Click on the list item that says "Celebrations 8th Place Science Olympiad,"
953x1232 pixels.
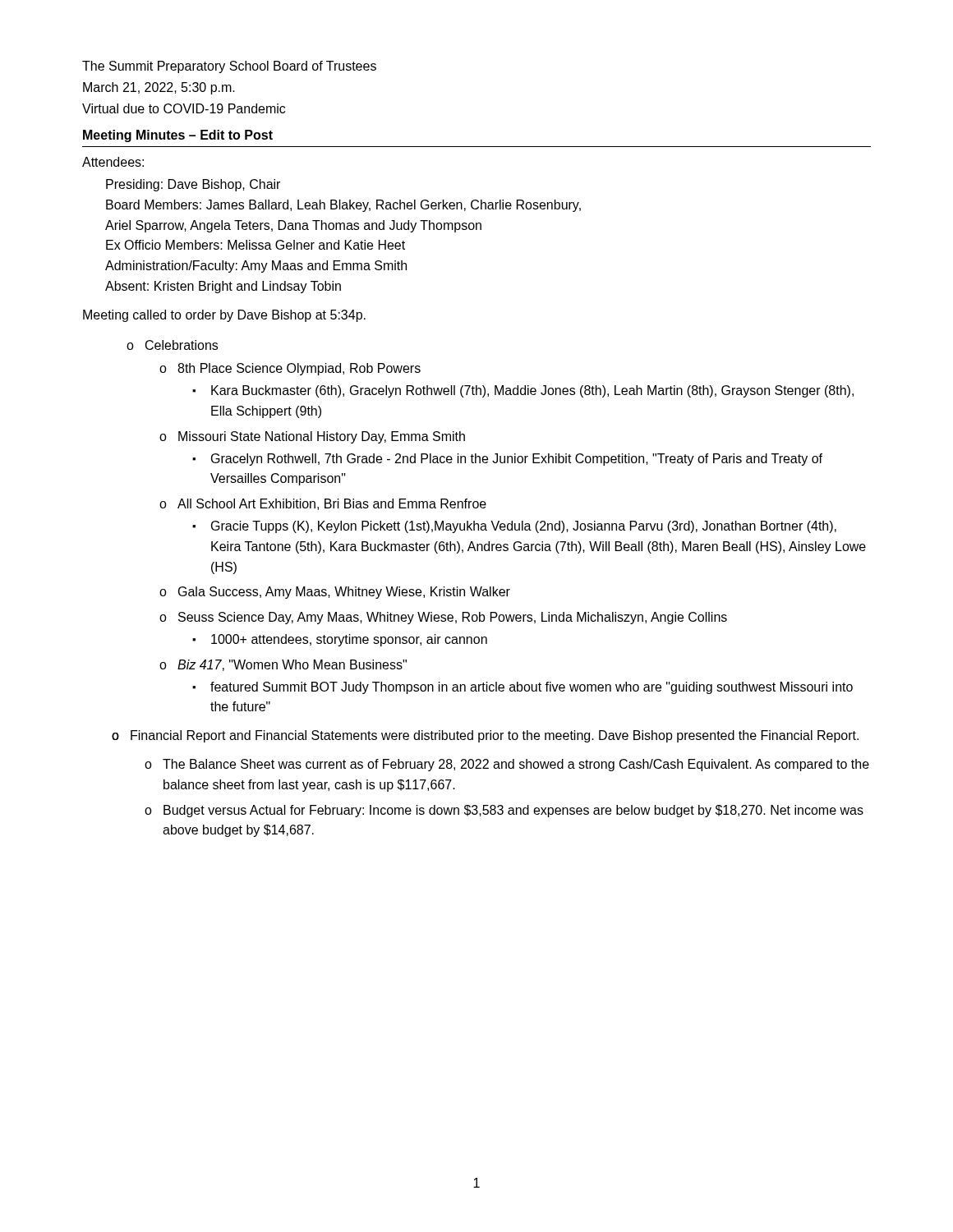point(508,528)
